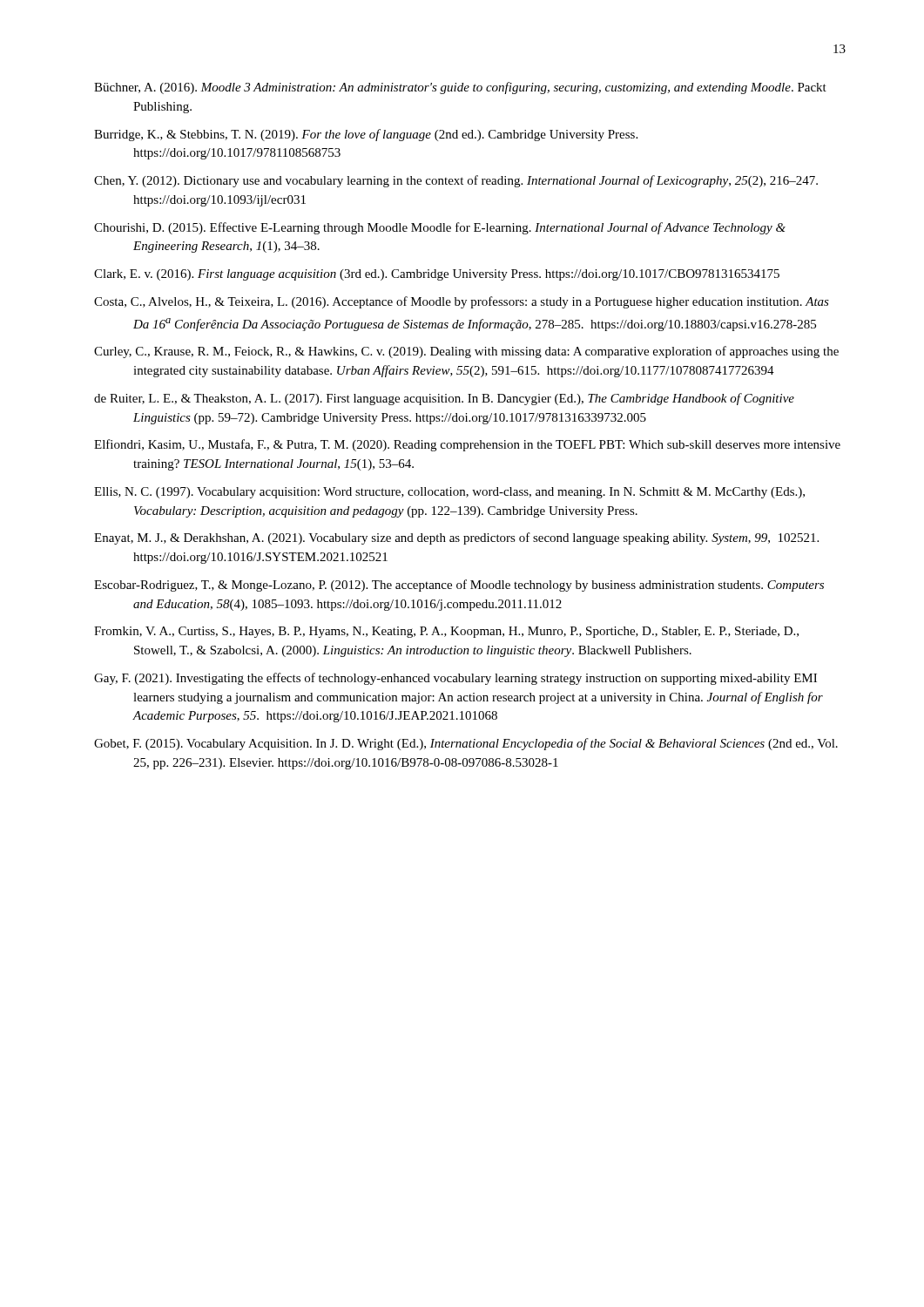Select the list item with the text "Chen, Y. (2012). Dictionary use"
Viewport: 924px width, 1307px height.
pyautogui.click(x=458, y=190)
